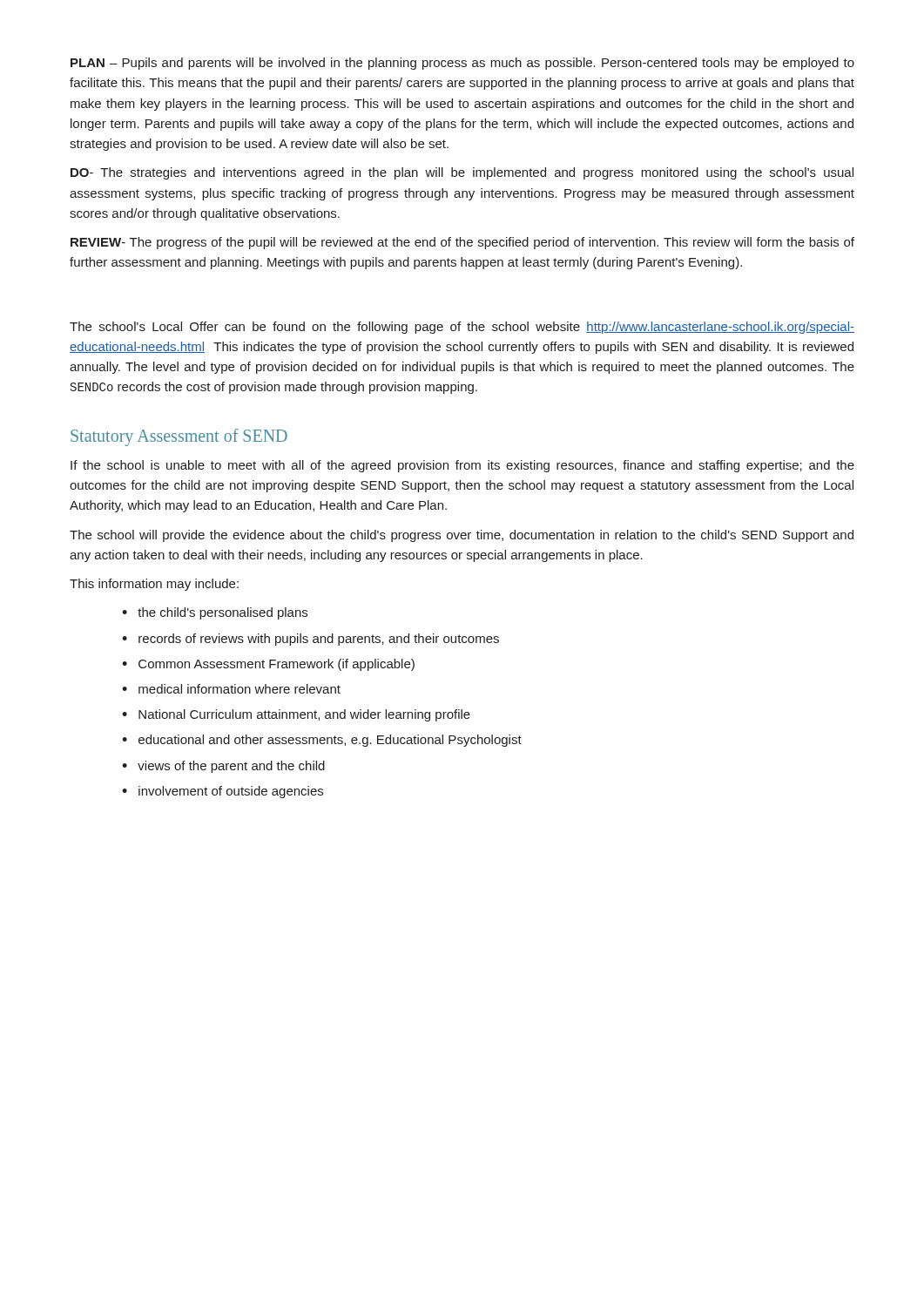Image resolution: width=924 pixels, height=1307 pixels.
Task: Click on the text starting "PLAN – Pupils and parents will be"
Action: (462, 162)
